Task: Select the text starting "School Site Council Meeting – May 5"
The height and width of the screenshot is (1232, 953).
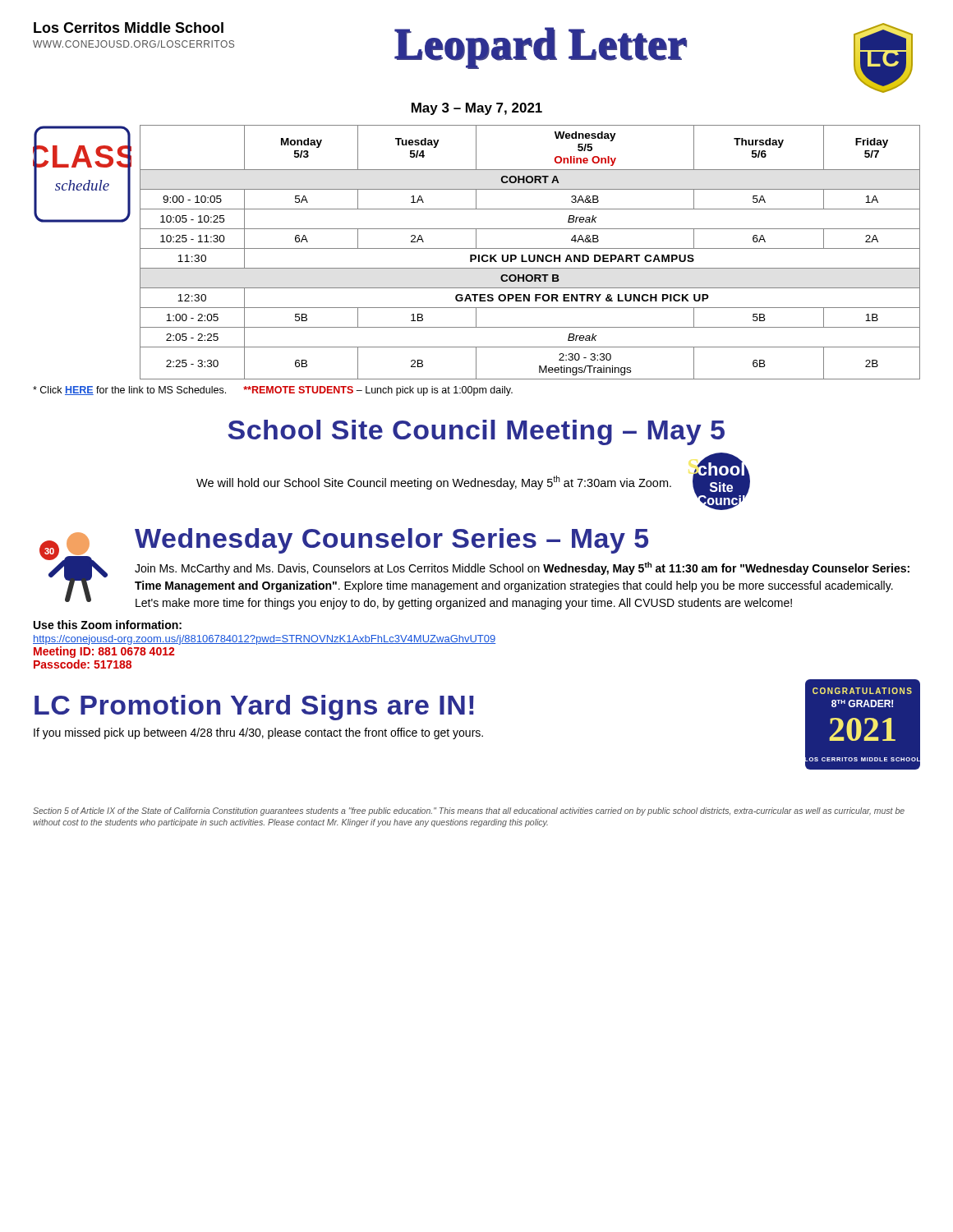Action: (476, 430)
